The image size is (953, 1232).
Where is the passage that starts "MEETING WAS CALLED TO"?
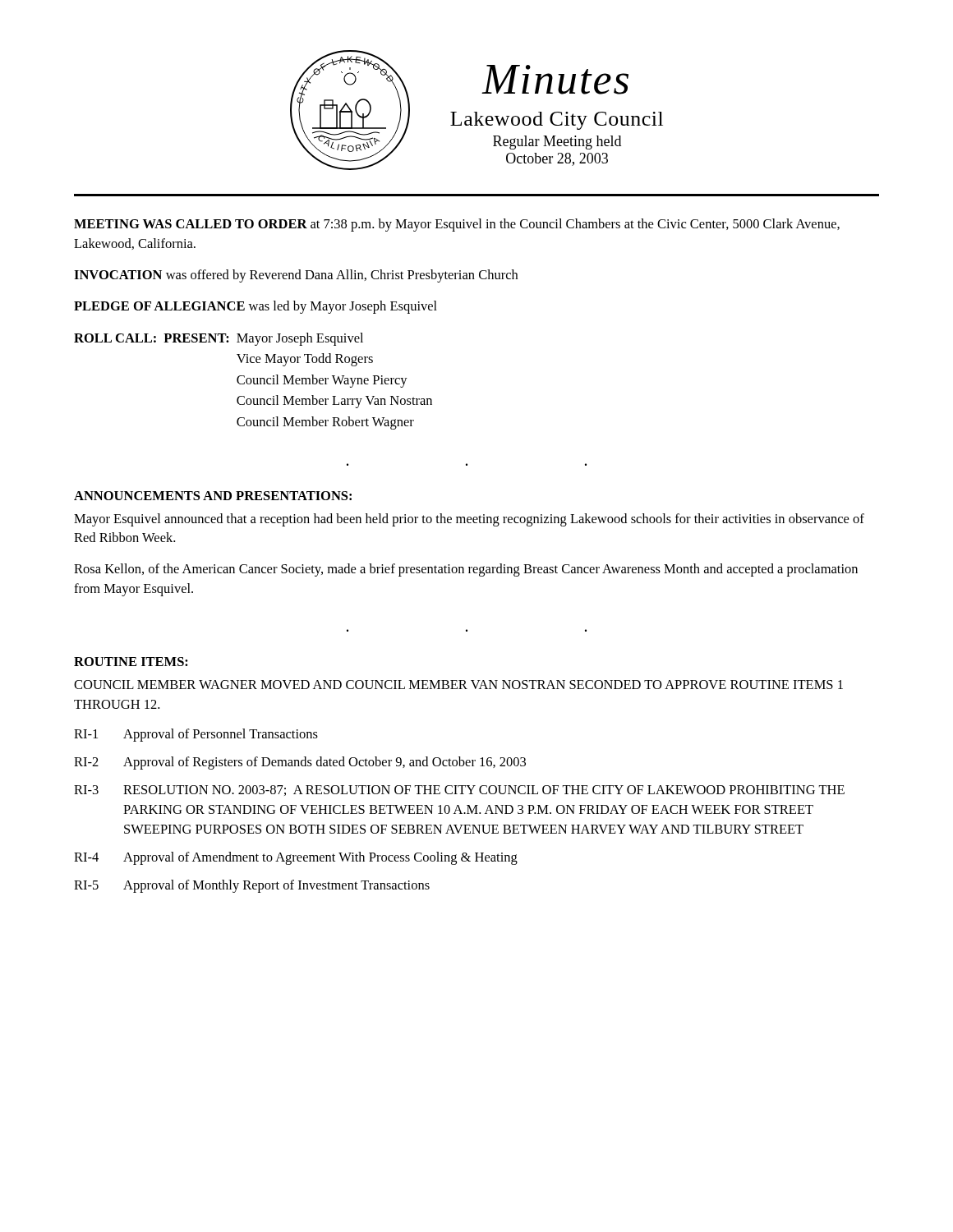[457, 234]
